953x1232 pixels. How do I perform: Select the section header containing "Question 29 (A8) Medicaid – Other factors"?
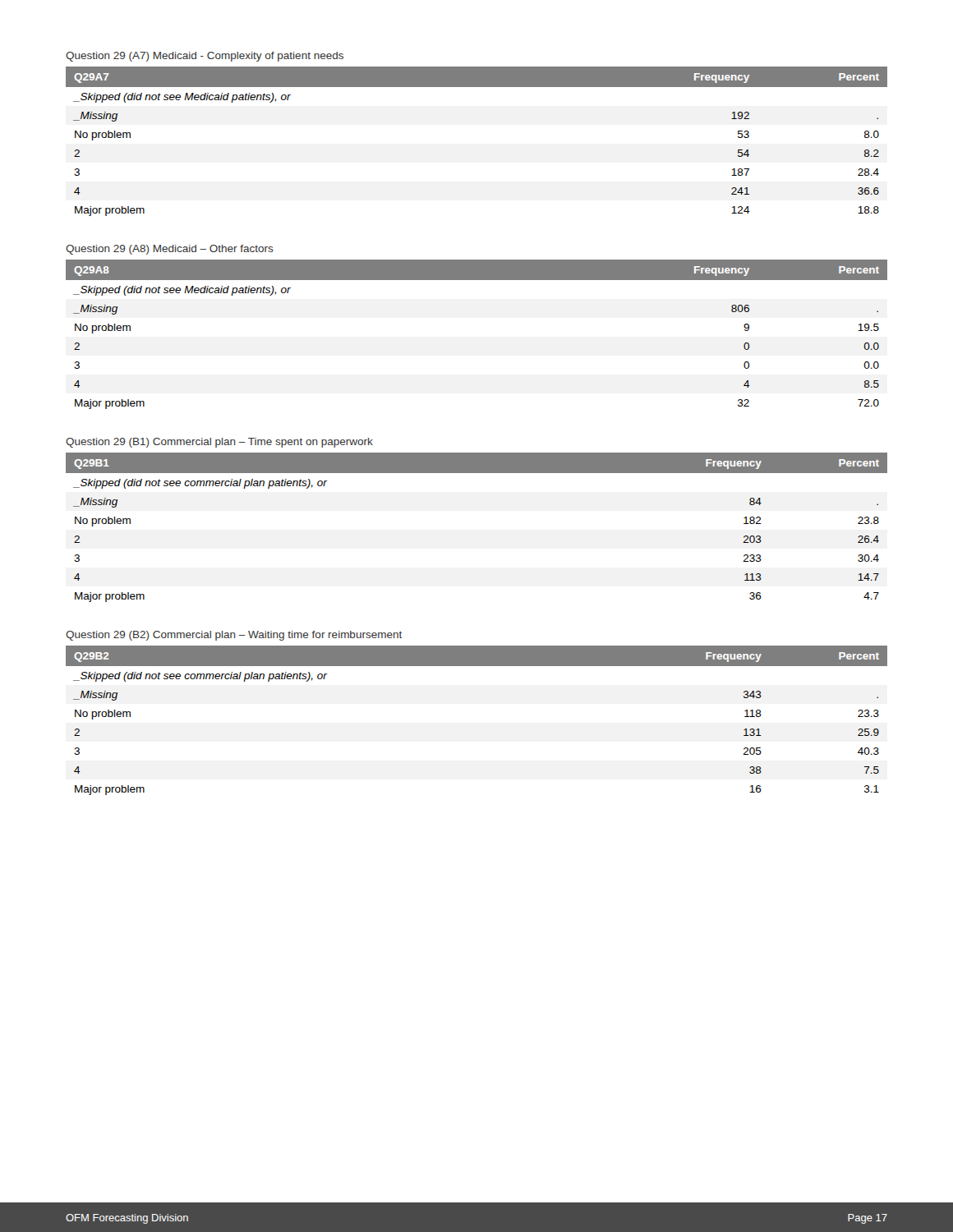tap(170, 248)
